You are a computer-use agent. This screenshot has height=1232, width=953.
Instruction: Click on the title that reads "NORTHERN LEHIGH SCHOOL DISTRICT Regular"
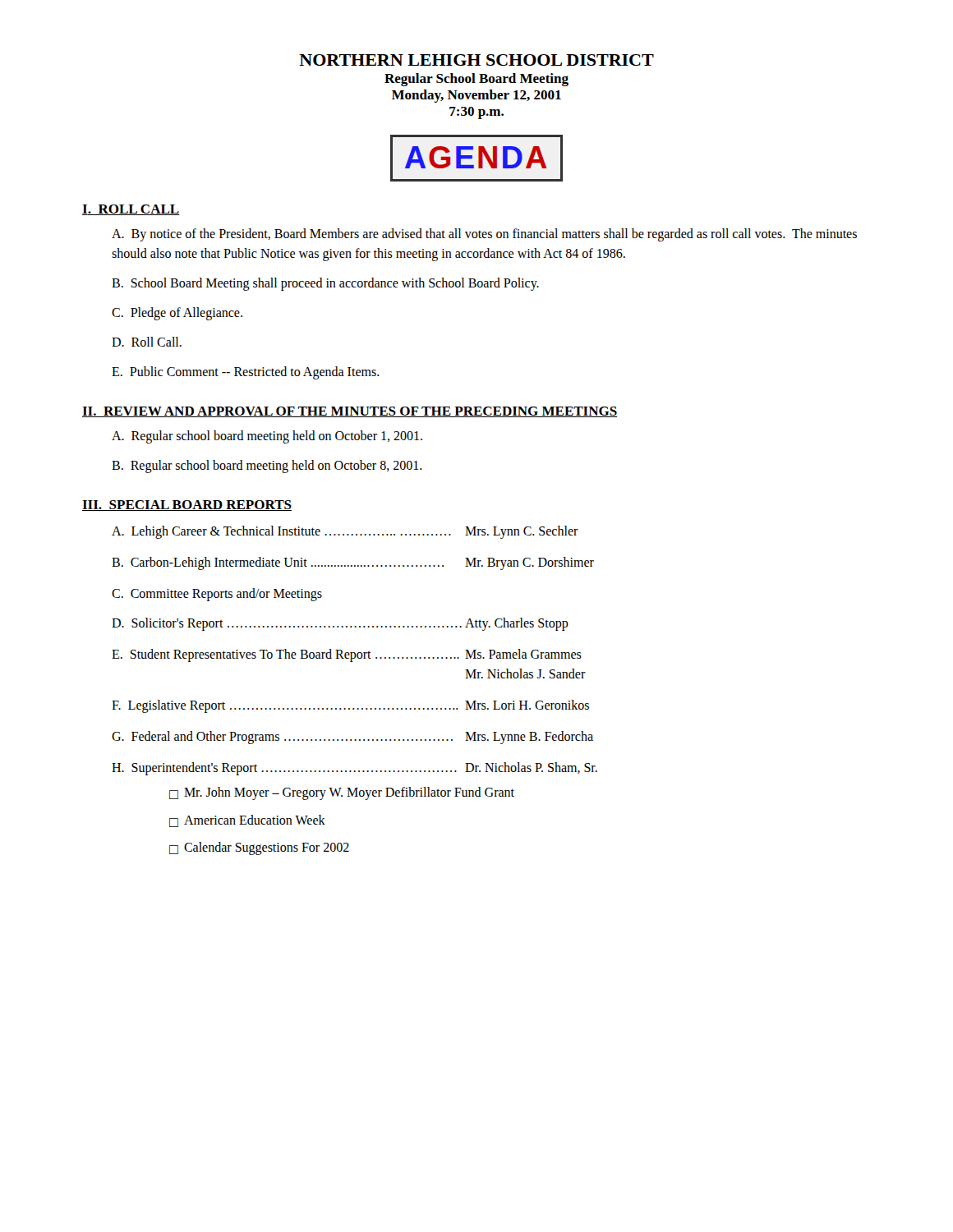pyautogui.click(x=476, y=85)
